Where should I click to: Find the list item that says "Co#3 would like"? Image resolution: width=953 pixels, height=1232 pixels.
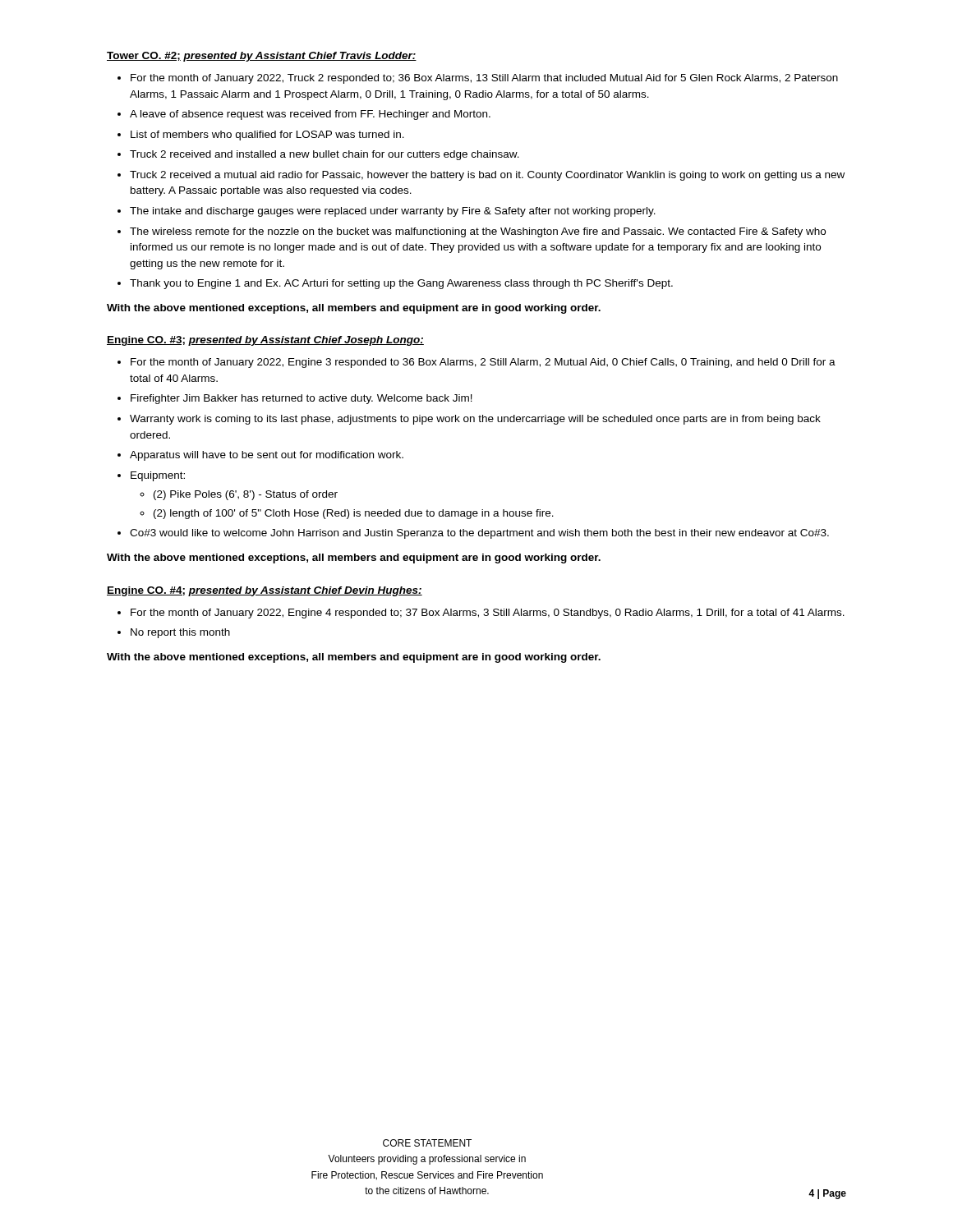pyautogui.click(x=480, y=533)
